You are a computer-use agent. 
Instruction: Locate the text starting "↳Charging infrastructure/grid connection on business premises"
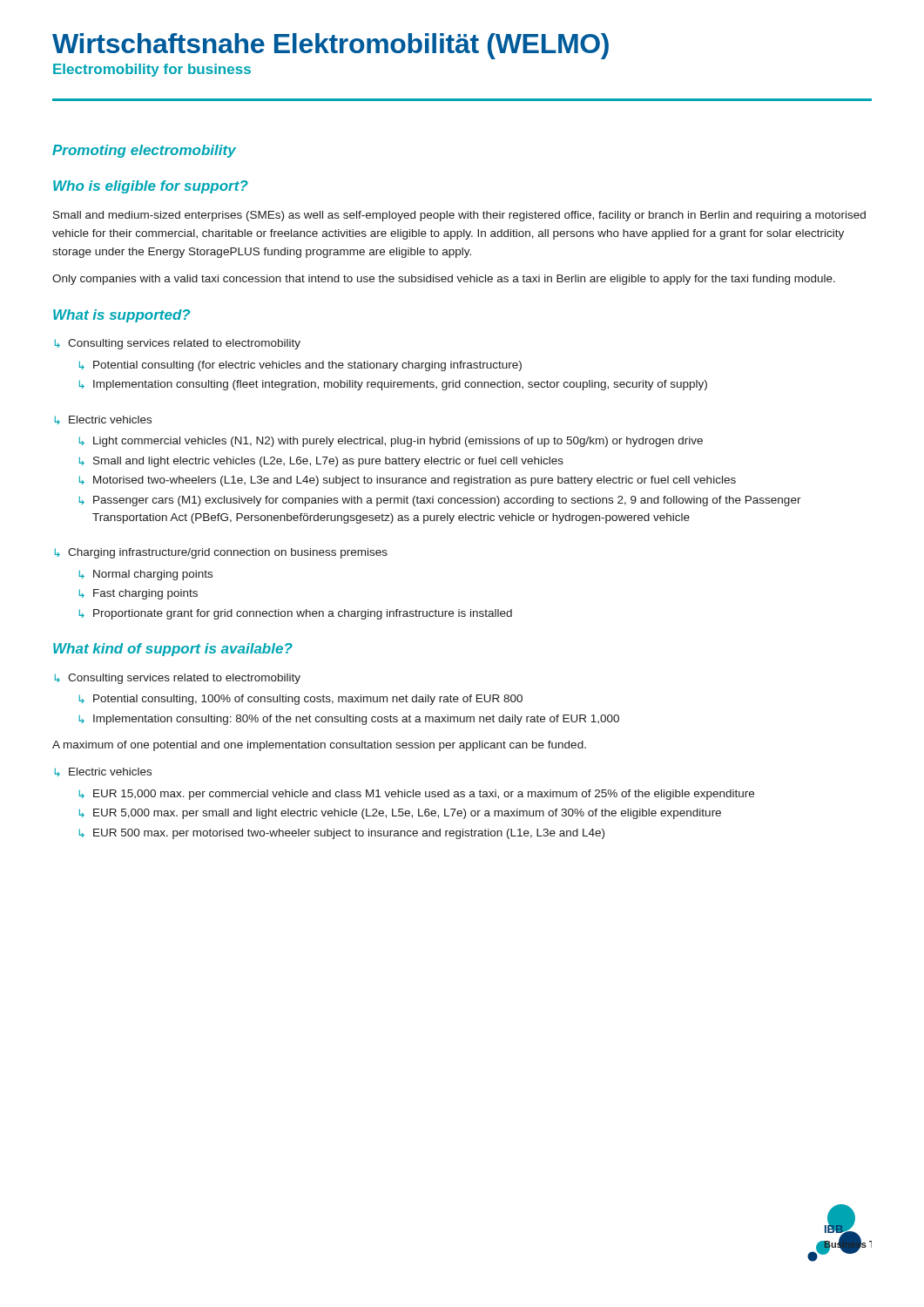tap(220, 553)
